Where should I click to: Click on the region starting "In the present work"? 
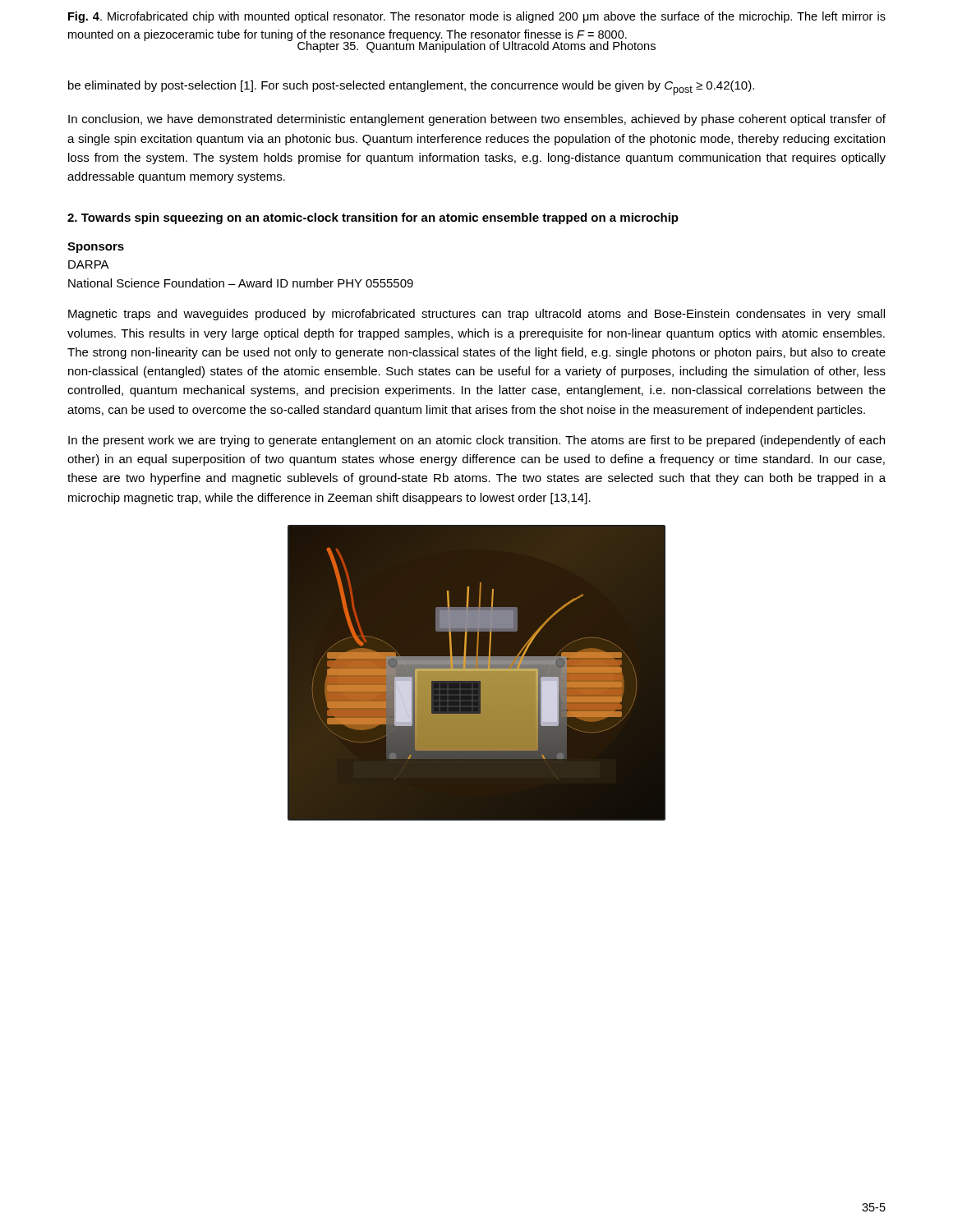(476, 468)
